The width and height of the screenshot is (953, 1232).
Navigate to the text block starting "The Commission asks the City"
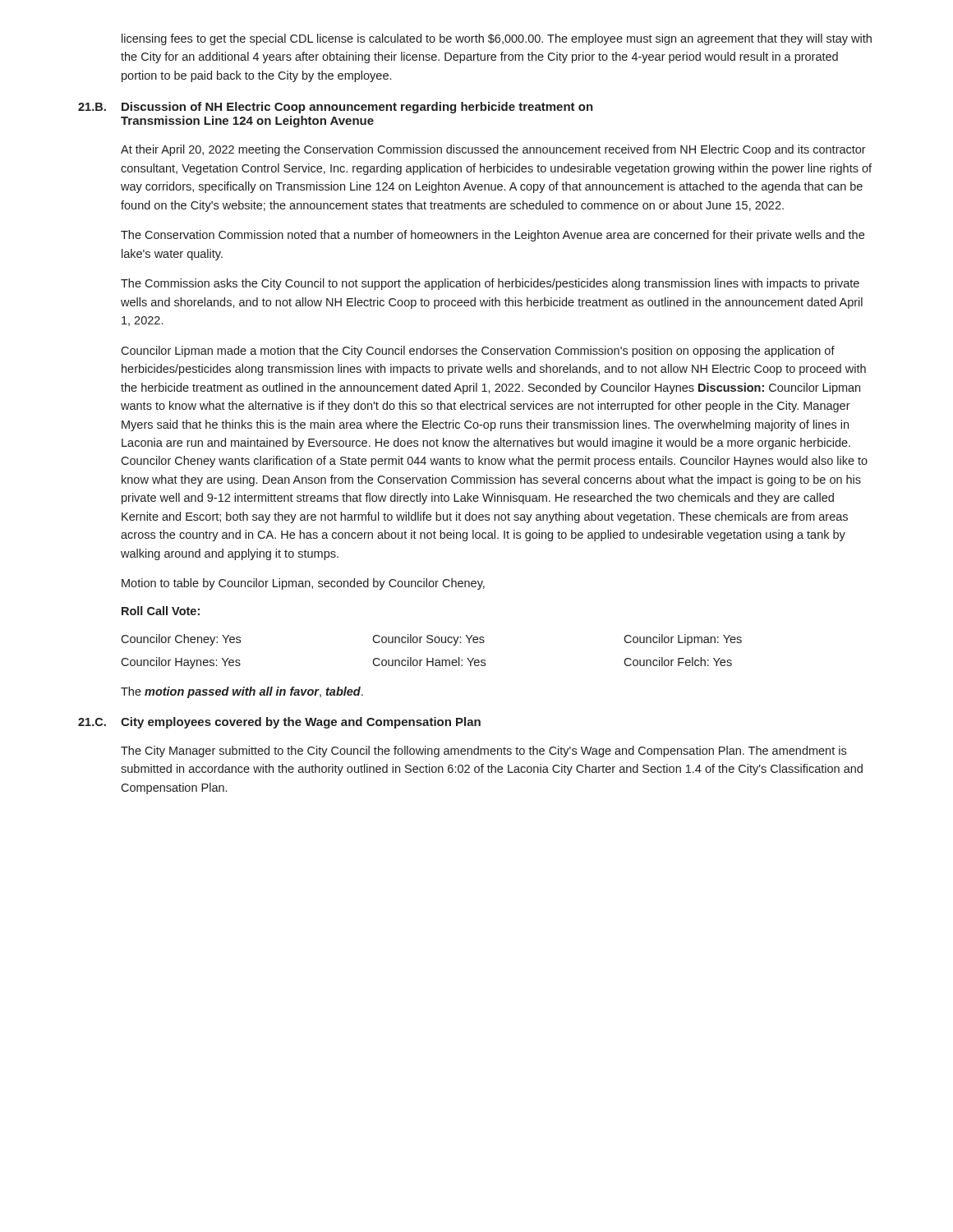coord(492,302)
